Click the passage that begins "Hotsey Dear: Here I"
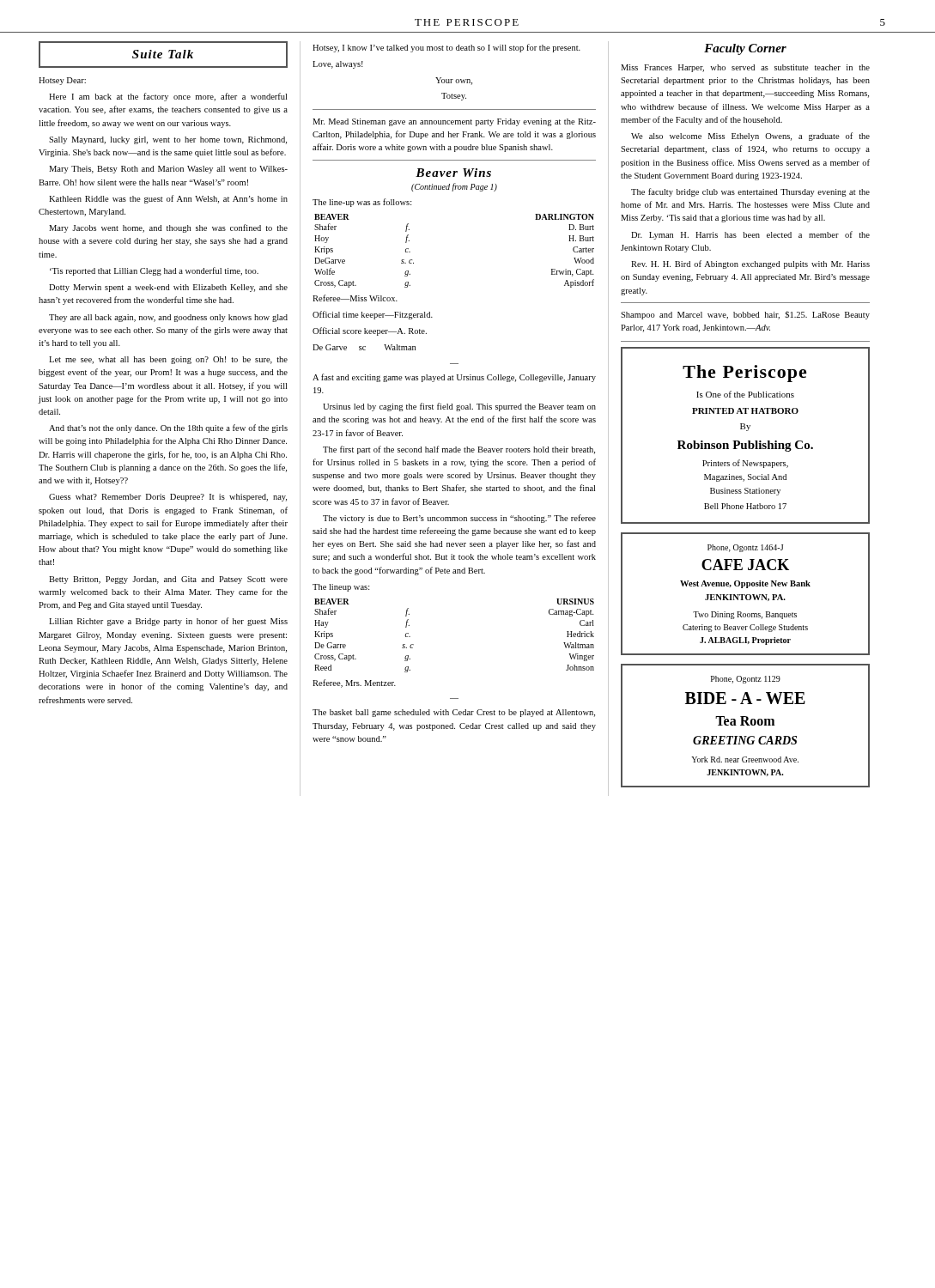Viewport: 935px width, 1288px height. 163,390
